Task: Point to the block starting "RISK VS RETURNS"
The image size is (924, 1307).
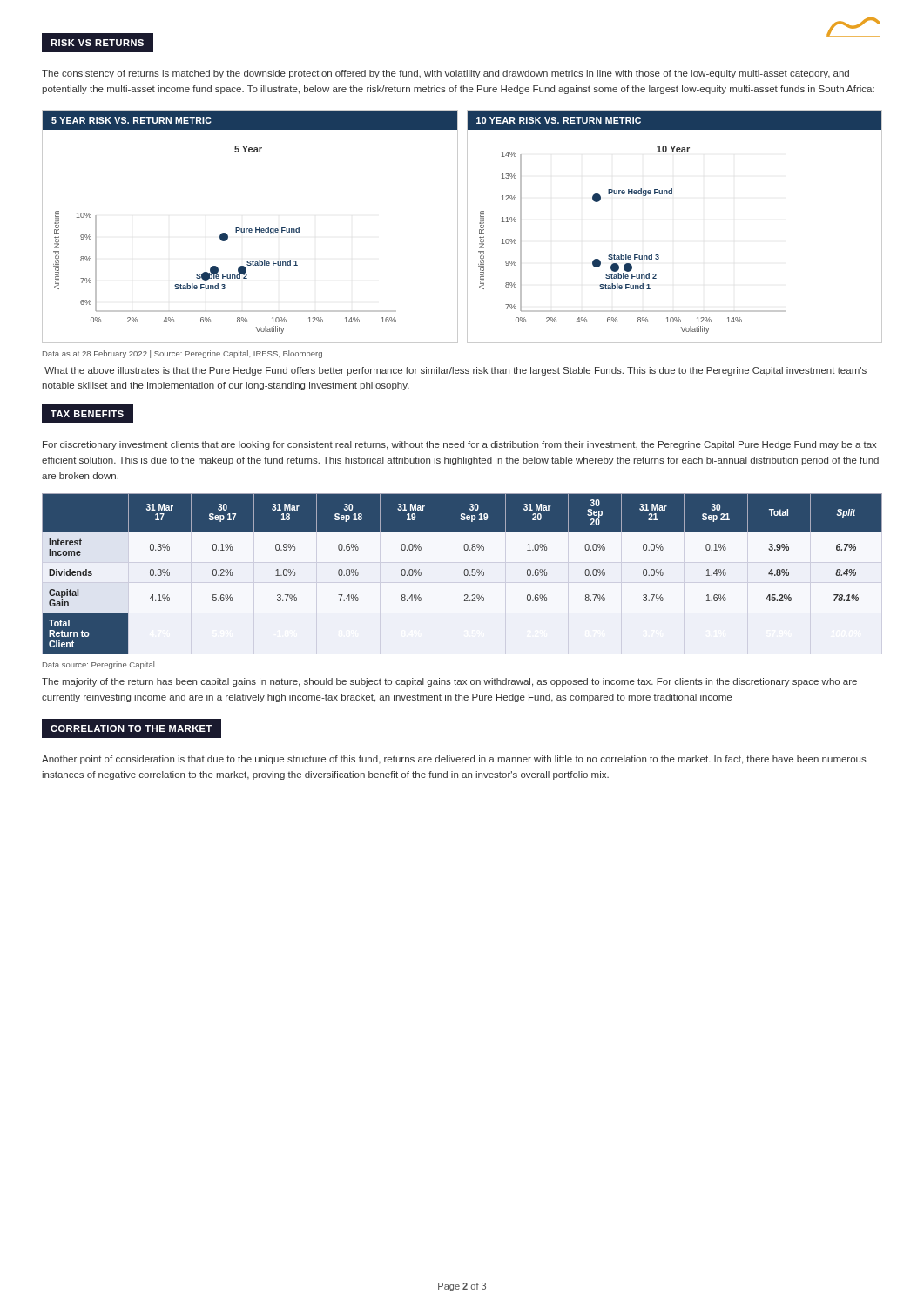Action: click(97, 43)
